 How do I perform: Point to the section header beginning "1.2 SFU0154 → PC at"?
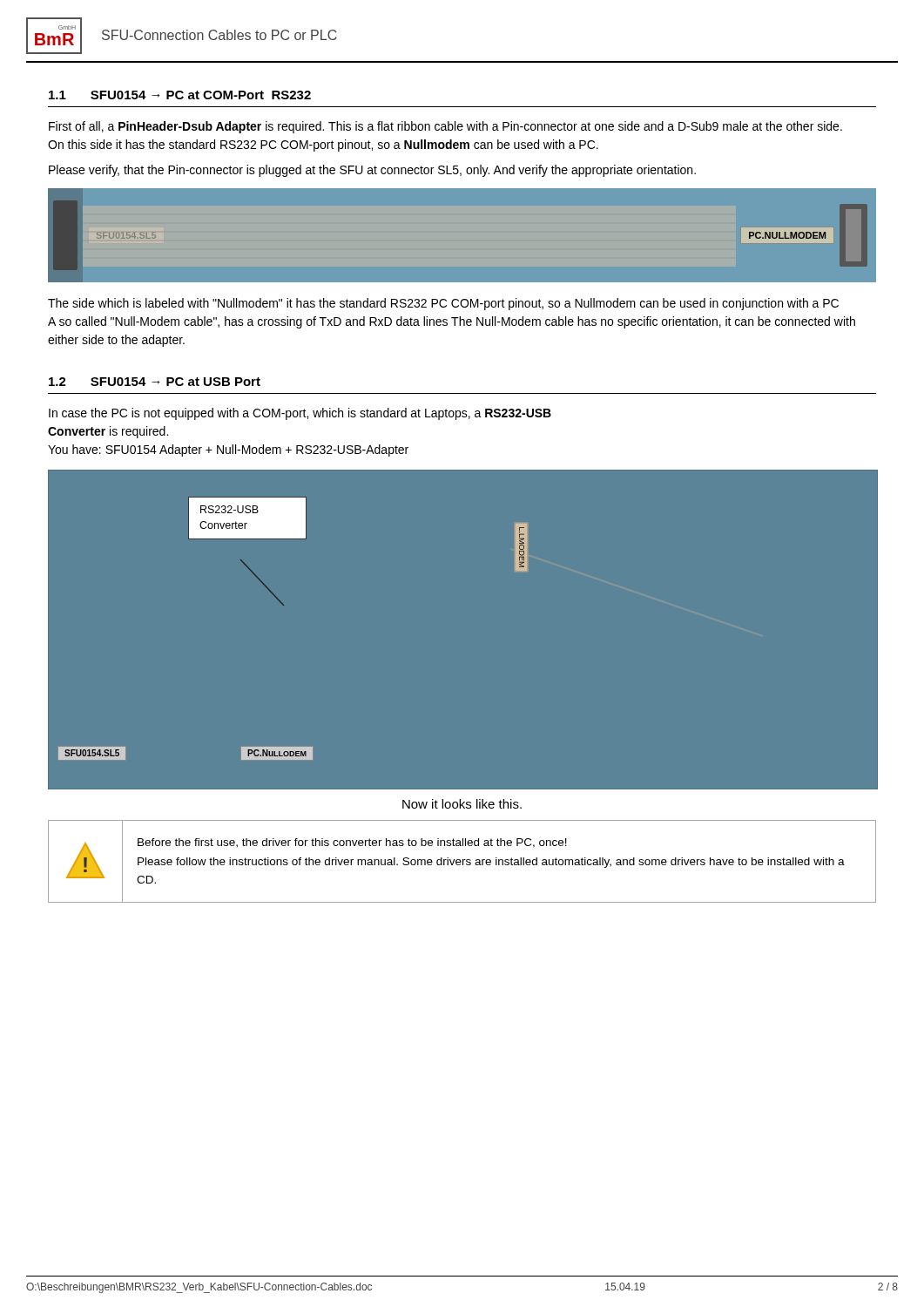point(154,381)
